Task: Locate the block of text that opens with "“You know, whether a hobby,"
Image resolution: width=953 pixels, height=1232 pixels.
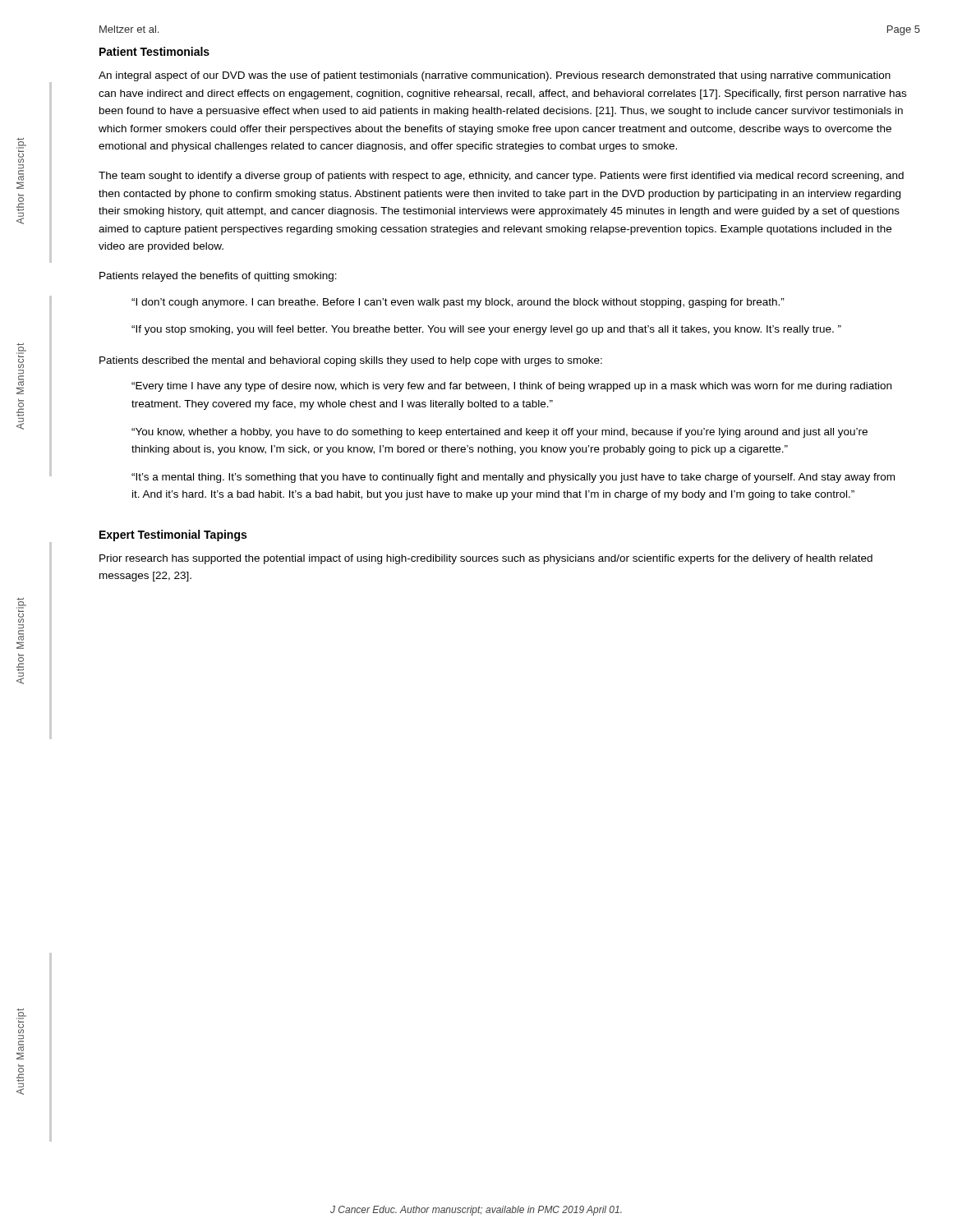Action: [500, 440]
